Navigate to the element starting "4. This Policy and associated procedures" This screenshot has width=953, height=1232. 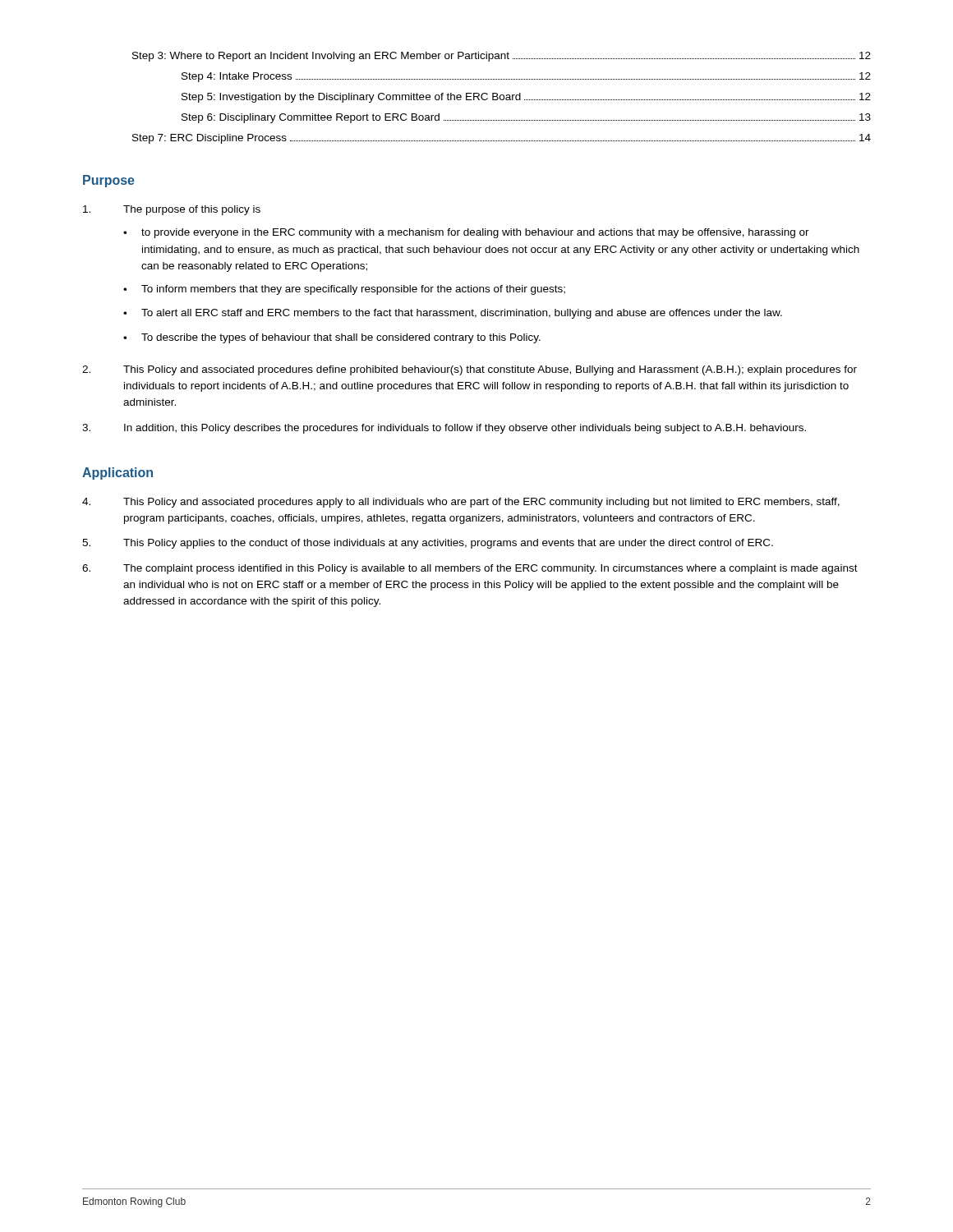476,510
